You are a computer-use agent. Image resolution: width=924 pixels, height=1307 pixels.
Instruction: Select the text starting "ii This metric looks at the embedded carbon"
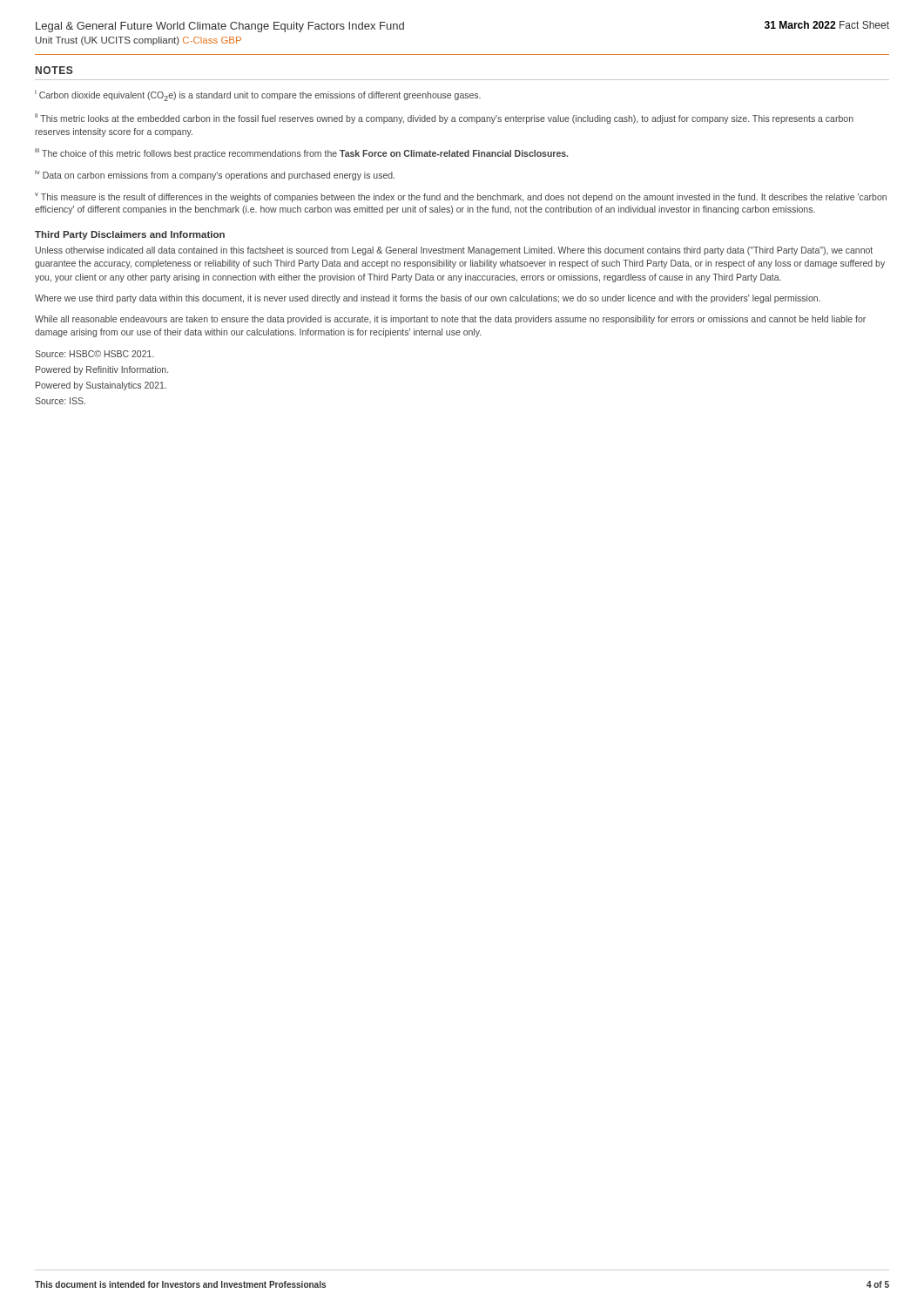[x=444, y=124]
